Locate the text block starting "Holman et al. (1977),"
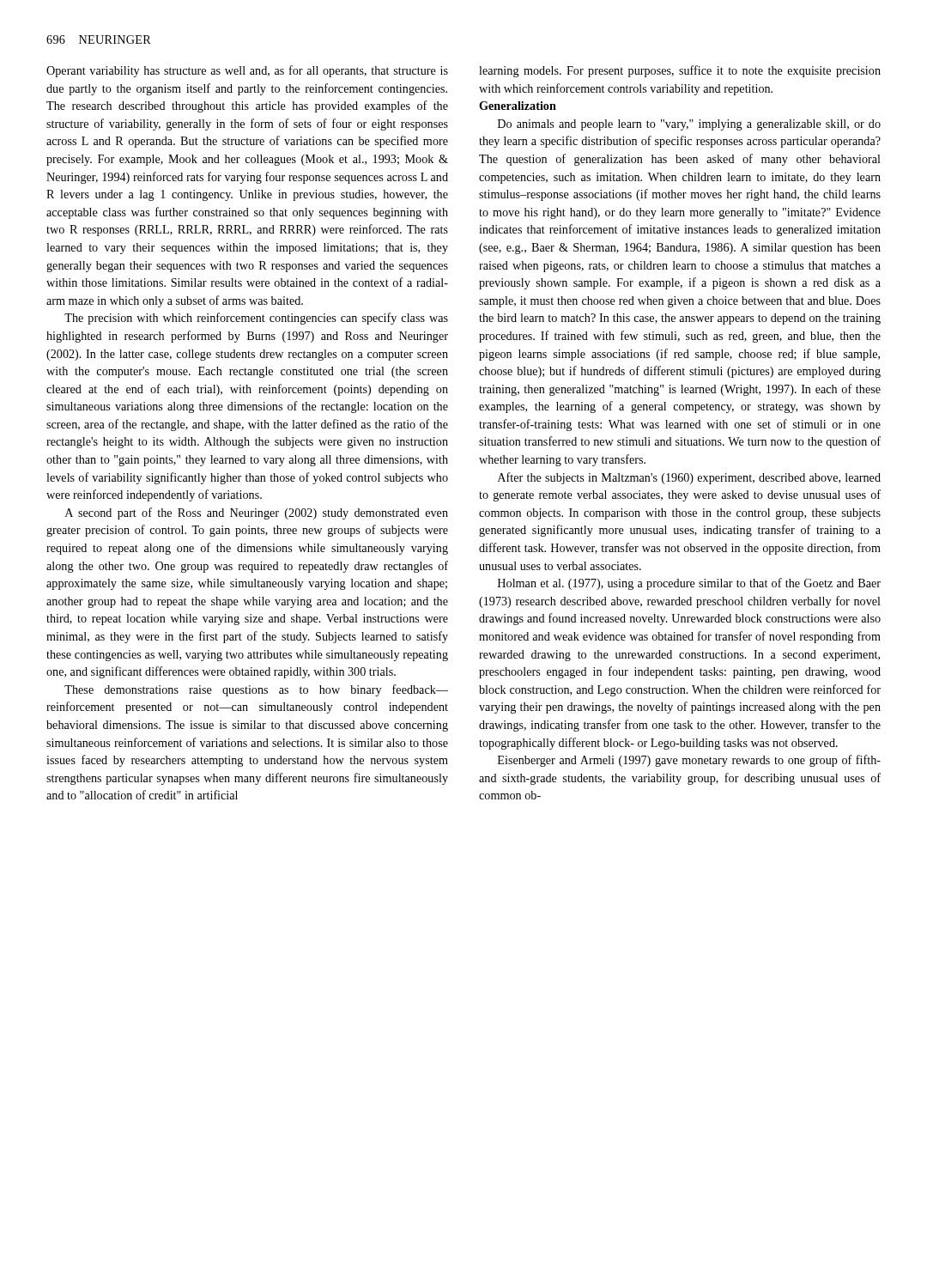Image resolution: width=927 pixels, height=1288 pixels. [x=680, y=663]
